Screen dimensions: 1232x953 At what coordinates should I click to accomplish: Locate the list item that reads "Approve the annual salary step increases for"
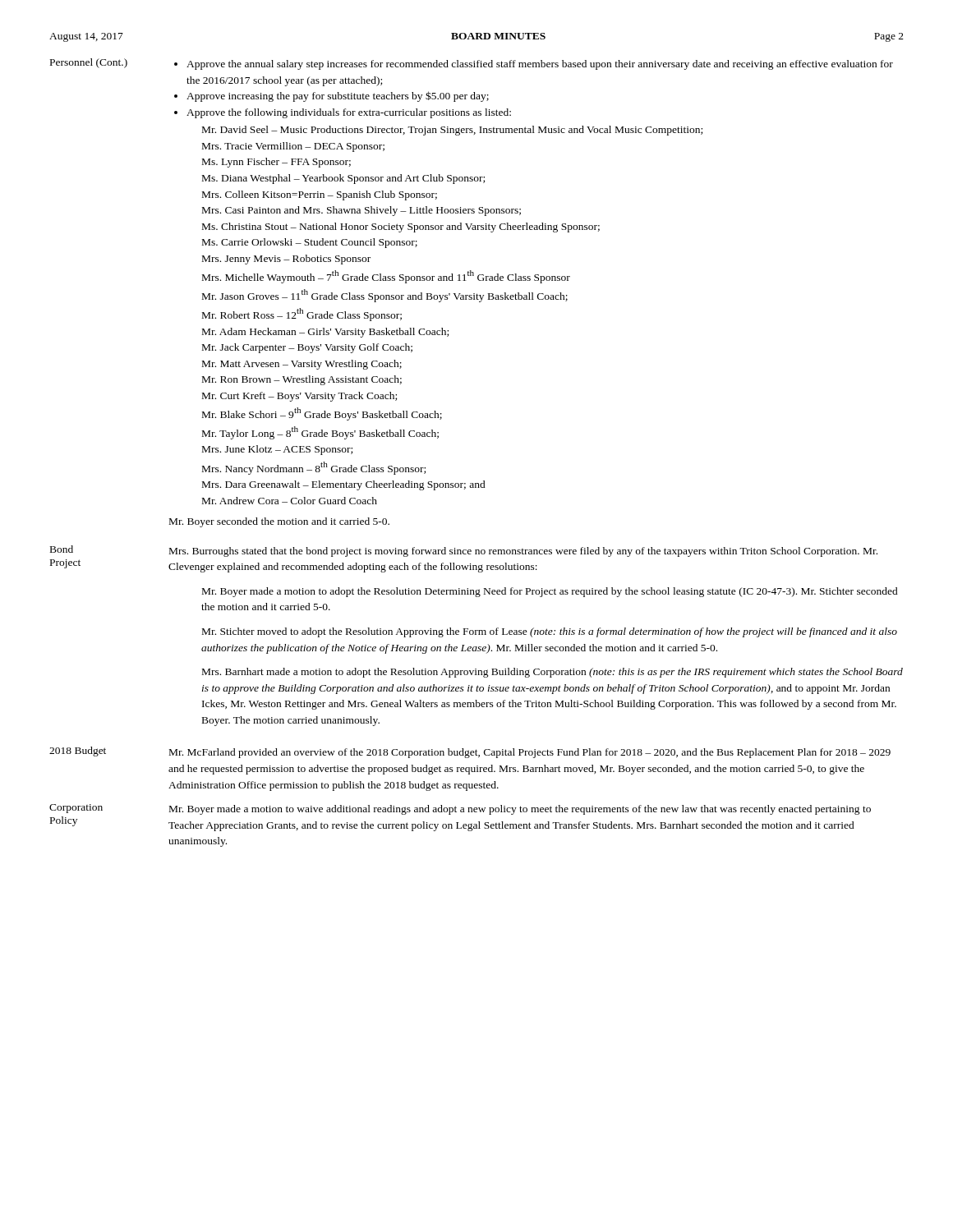[545, 72]
